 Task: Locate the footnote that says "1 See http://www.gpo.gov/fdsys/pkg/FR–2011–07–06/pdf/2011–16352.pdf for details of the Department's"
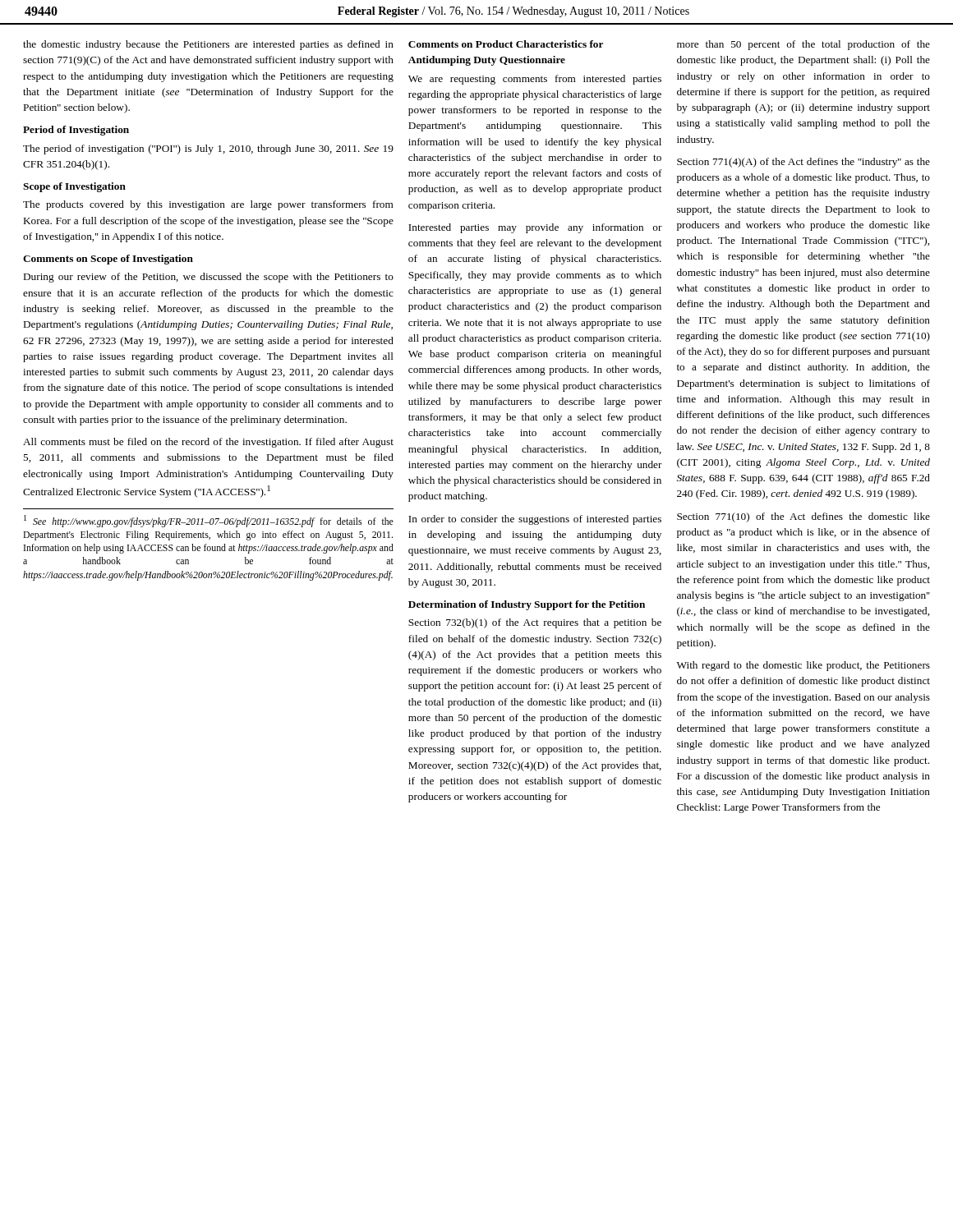(x=208, y=547)
